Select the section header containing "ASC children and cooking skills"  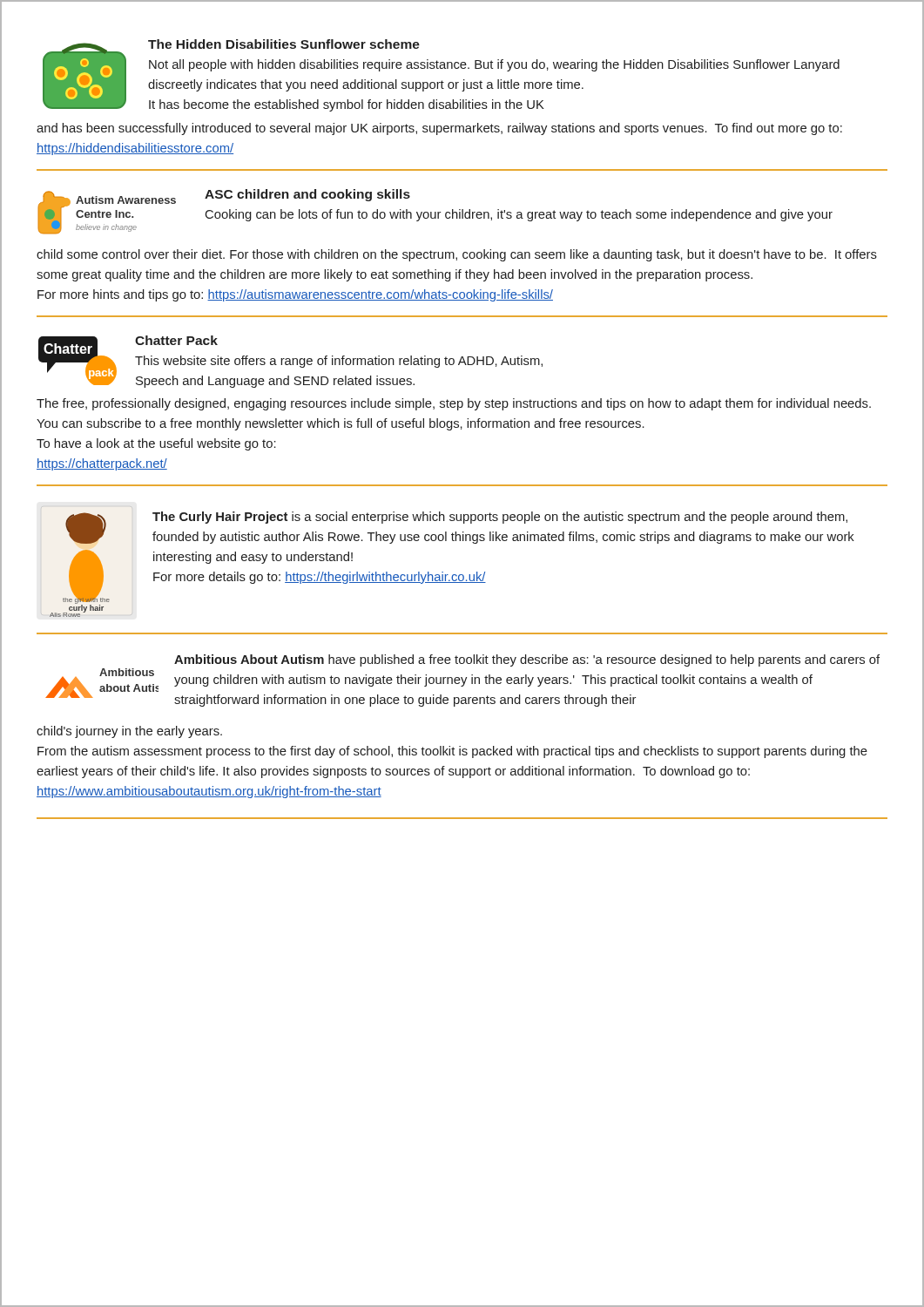pyautogui.click(x=307, y=194)
